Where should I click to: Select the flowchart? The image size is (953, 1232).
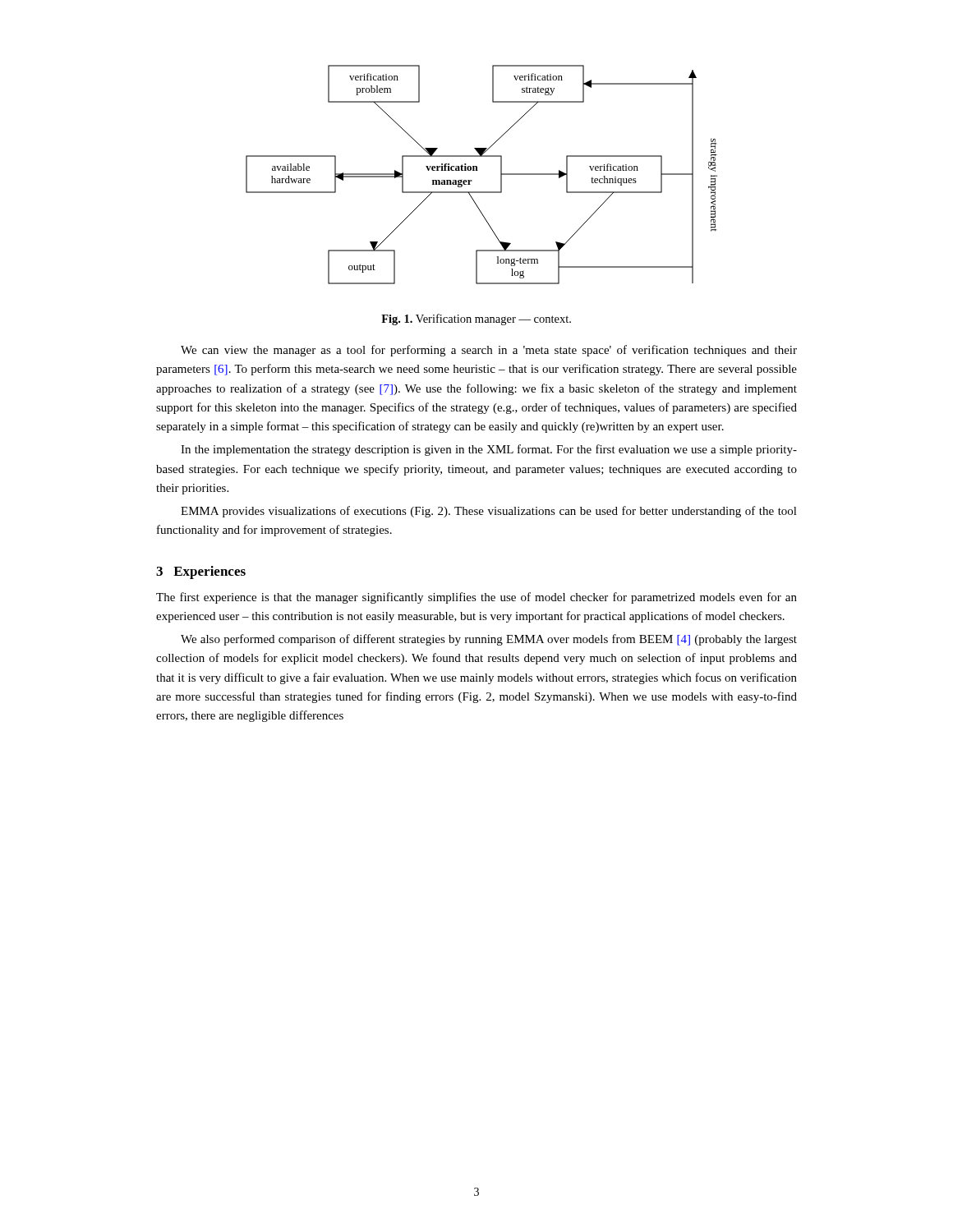476,177
